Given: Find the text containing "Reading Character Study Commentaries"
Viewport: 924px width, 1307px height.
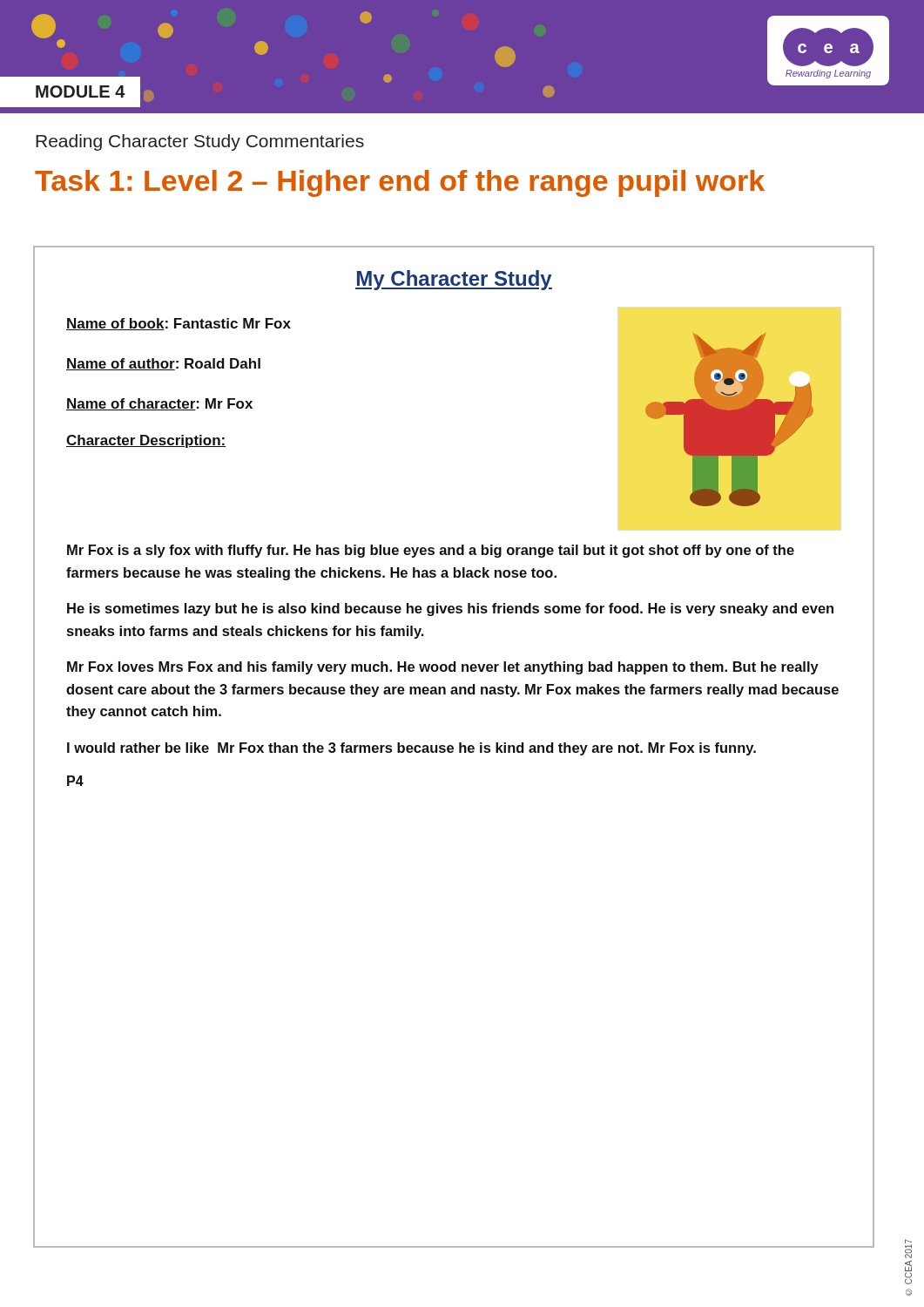Looking at the screenshot, I should pos(199,141).
